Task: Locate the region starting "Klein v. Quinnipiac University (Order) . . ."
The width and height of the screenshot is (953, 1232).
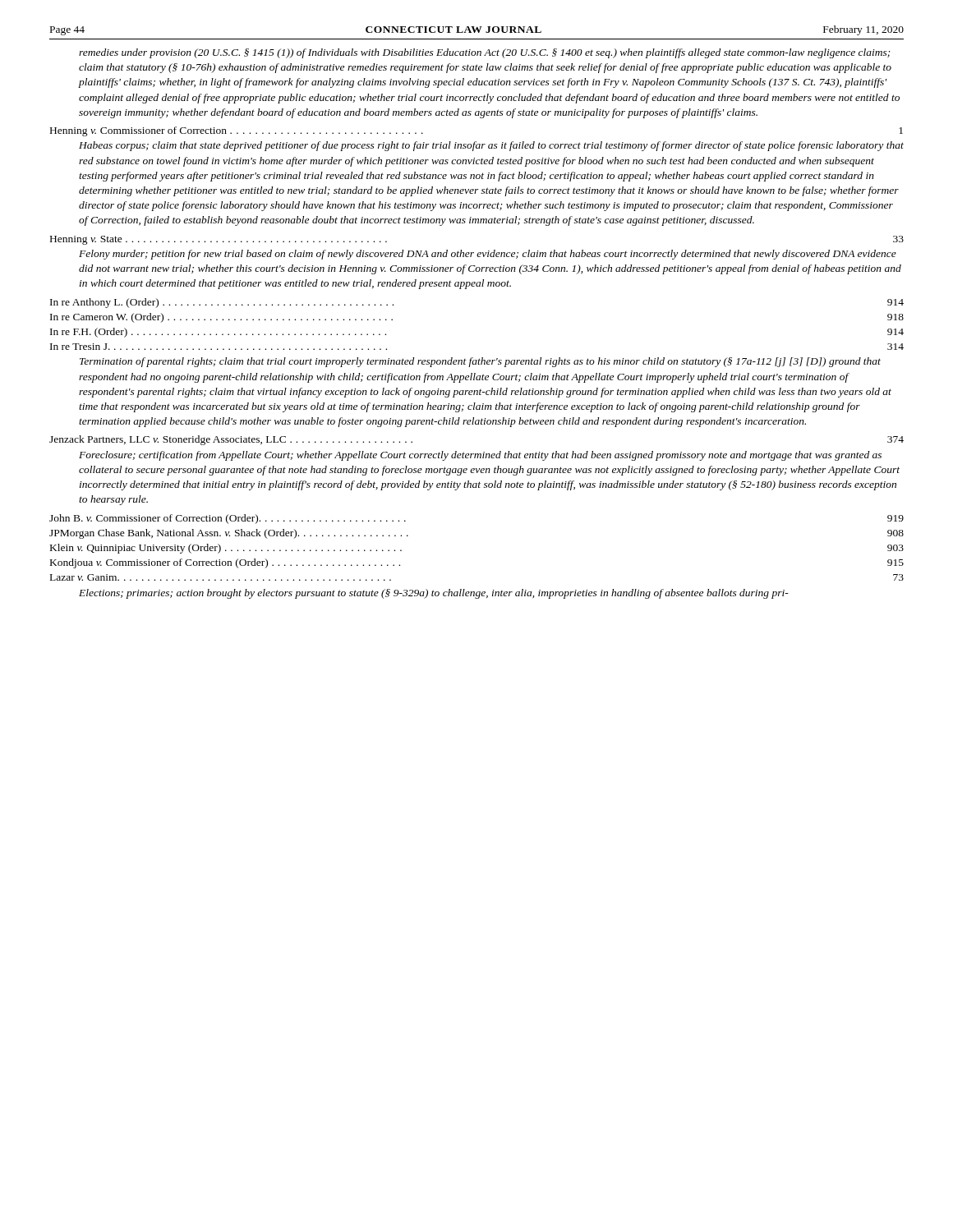Action: [129, 548]
